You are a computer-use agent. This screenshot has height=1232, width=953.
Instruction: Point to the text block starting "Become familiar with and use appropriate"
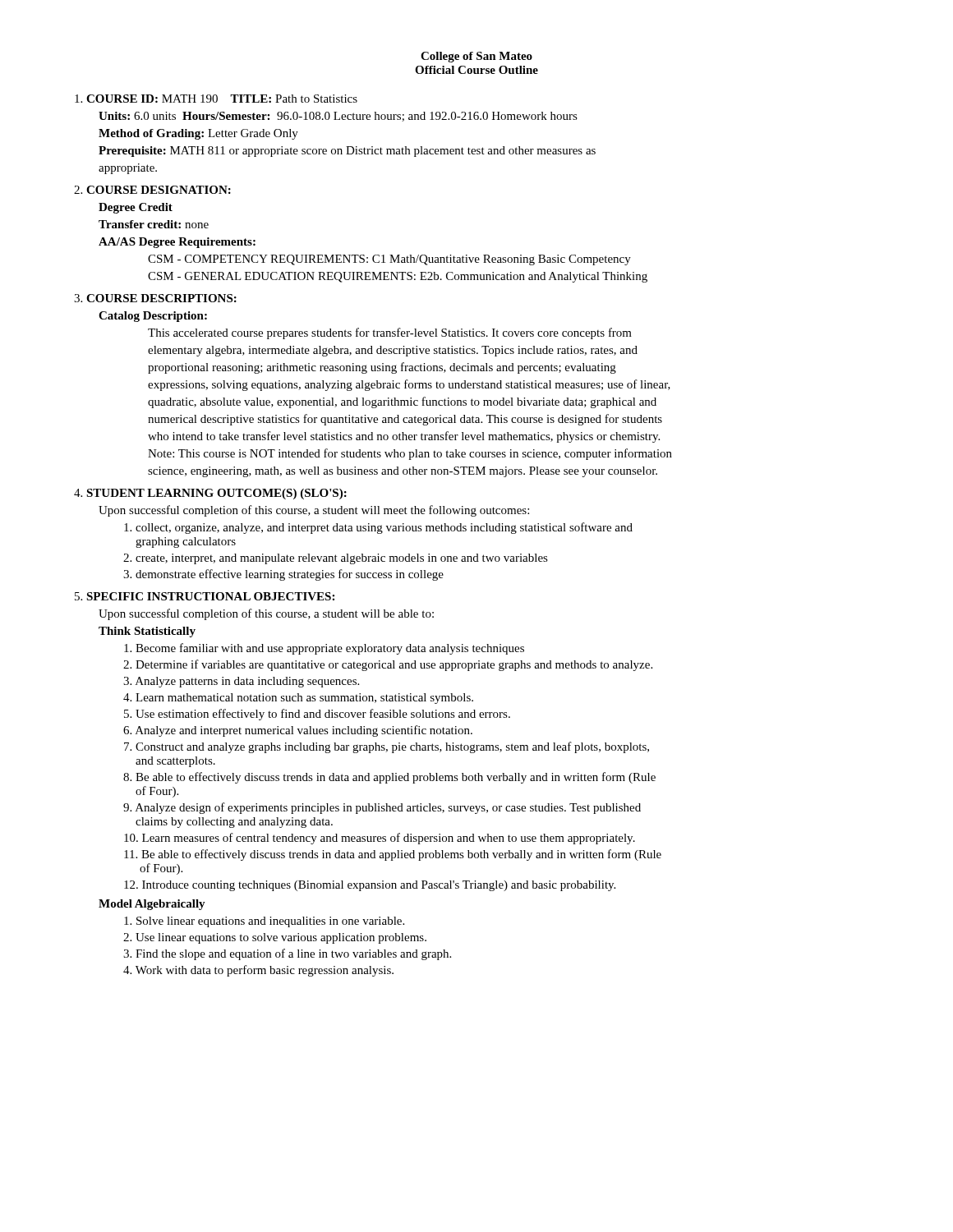click(x=324, y=648)
